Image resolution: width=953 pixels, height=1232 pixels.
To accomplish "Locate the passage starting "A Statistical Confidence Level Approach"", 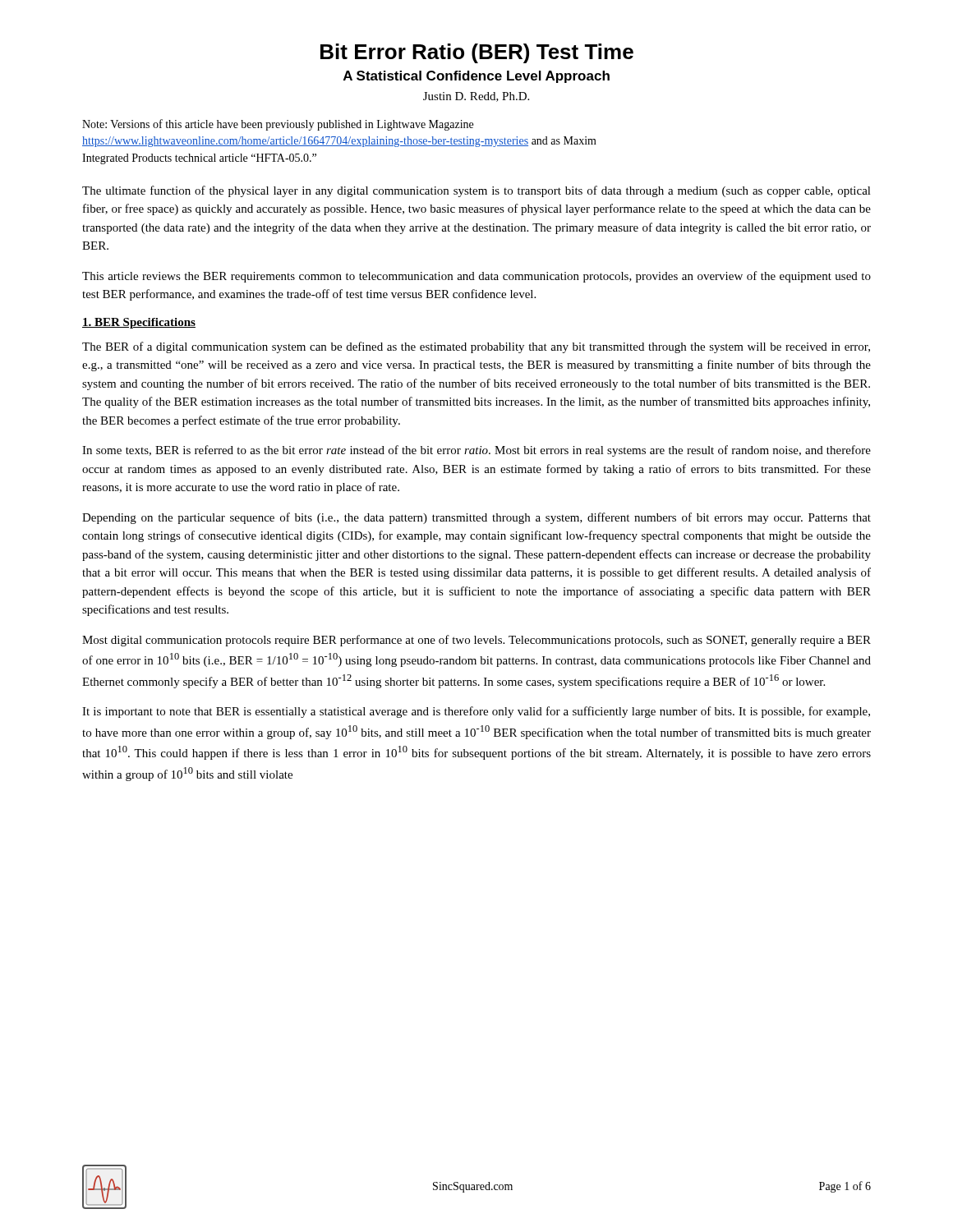I will [x=476, y=76].
